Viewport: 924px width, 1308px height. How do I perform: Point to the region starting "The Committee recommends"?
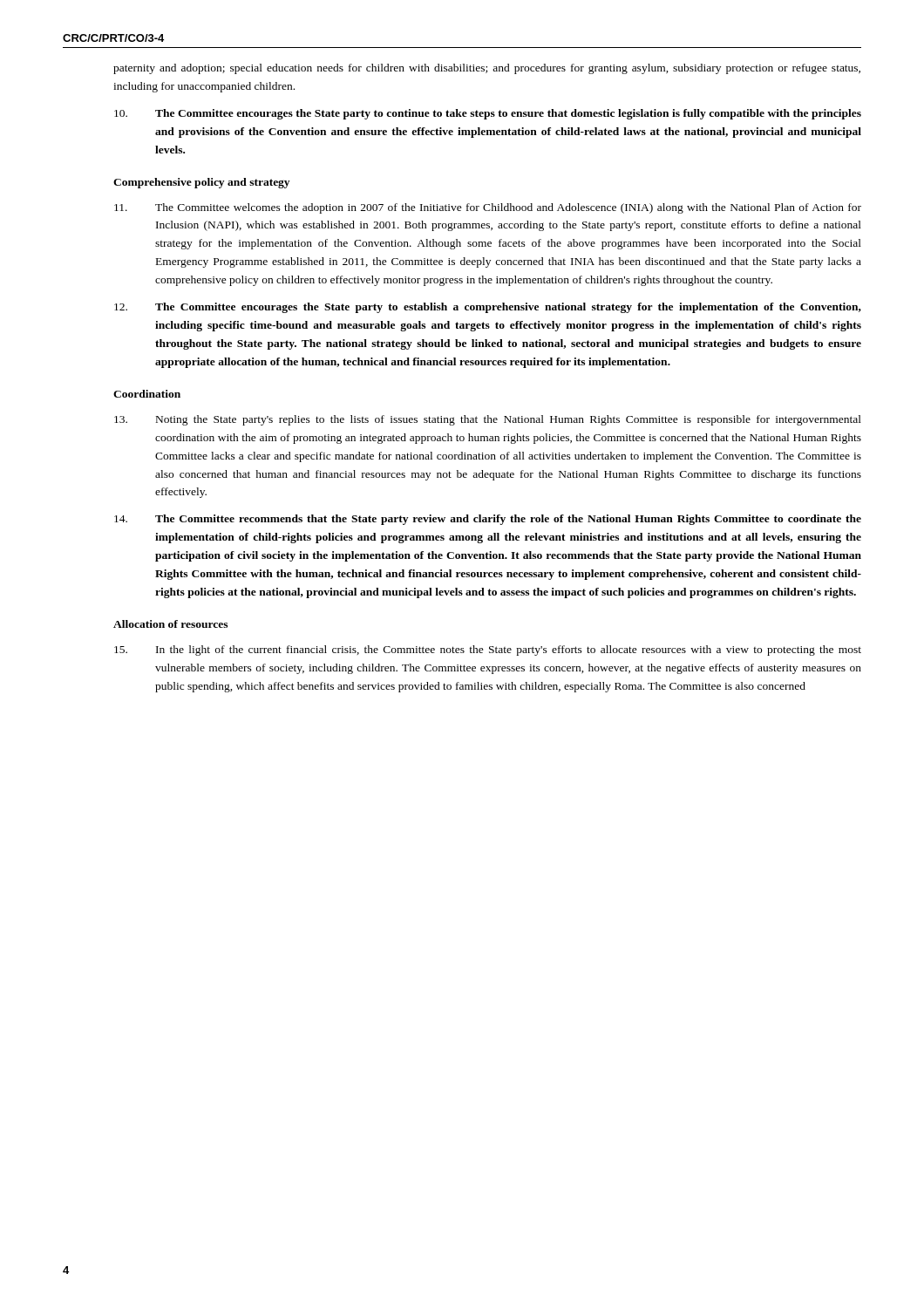click(x=487, y=556)
